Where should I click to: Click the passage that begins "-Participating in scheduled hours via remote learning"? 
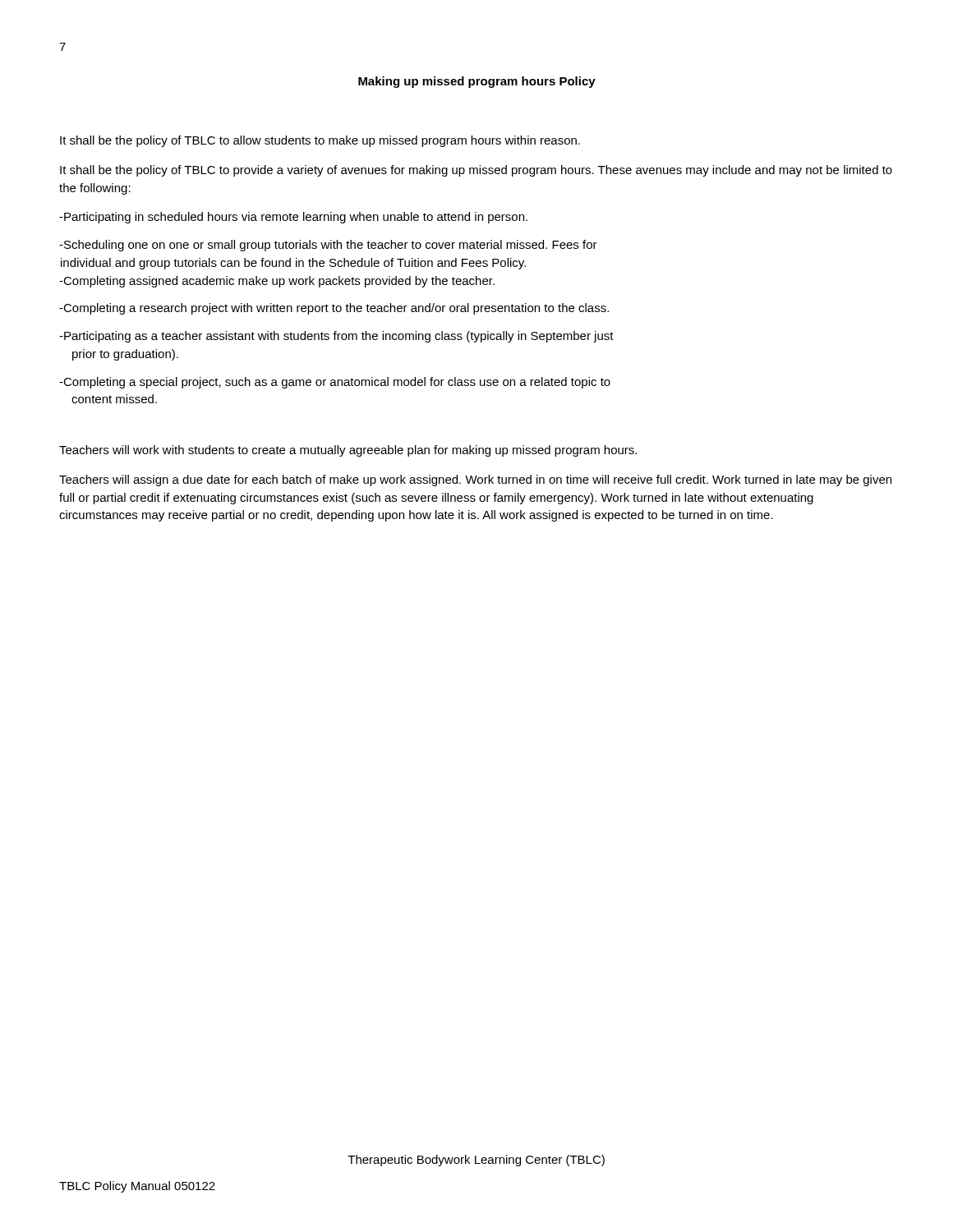coord(294,217)
